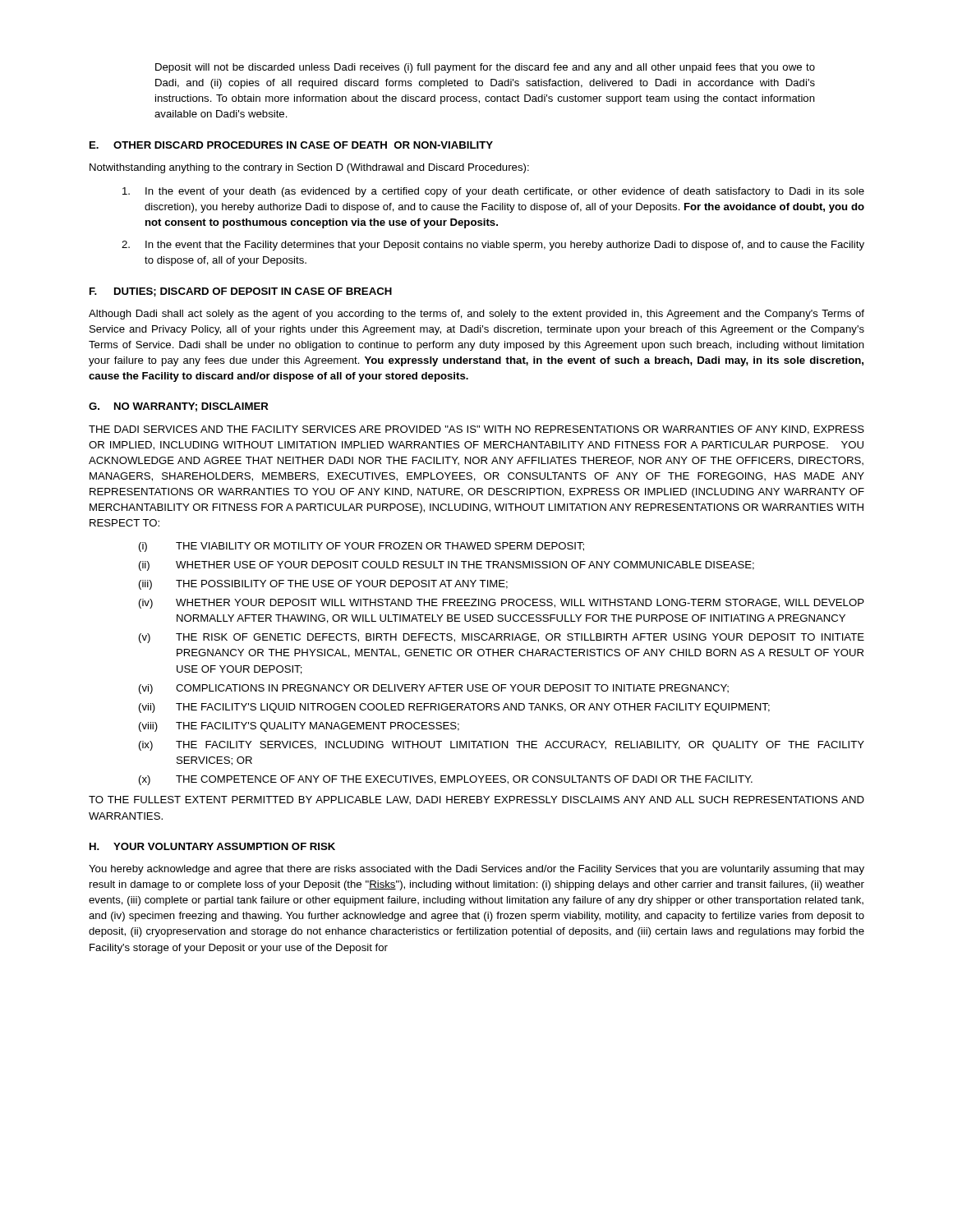The width and height of the screenshot is (953, 1232).
Task: Point to the passage starting "TO THE FULLEST"
Action: (x=476, y=808)
